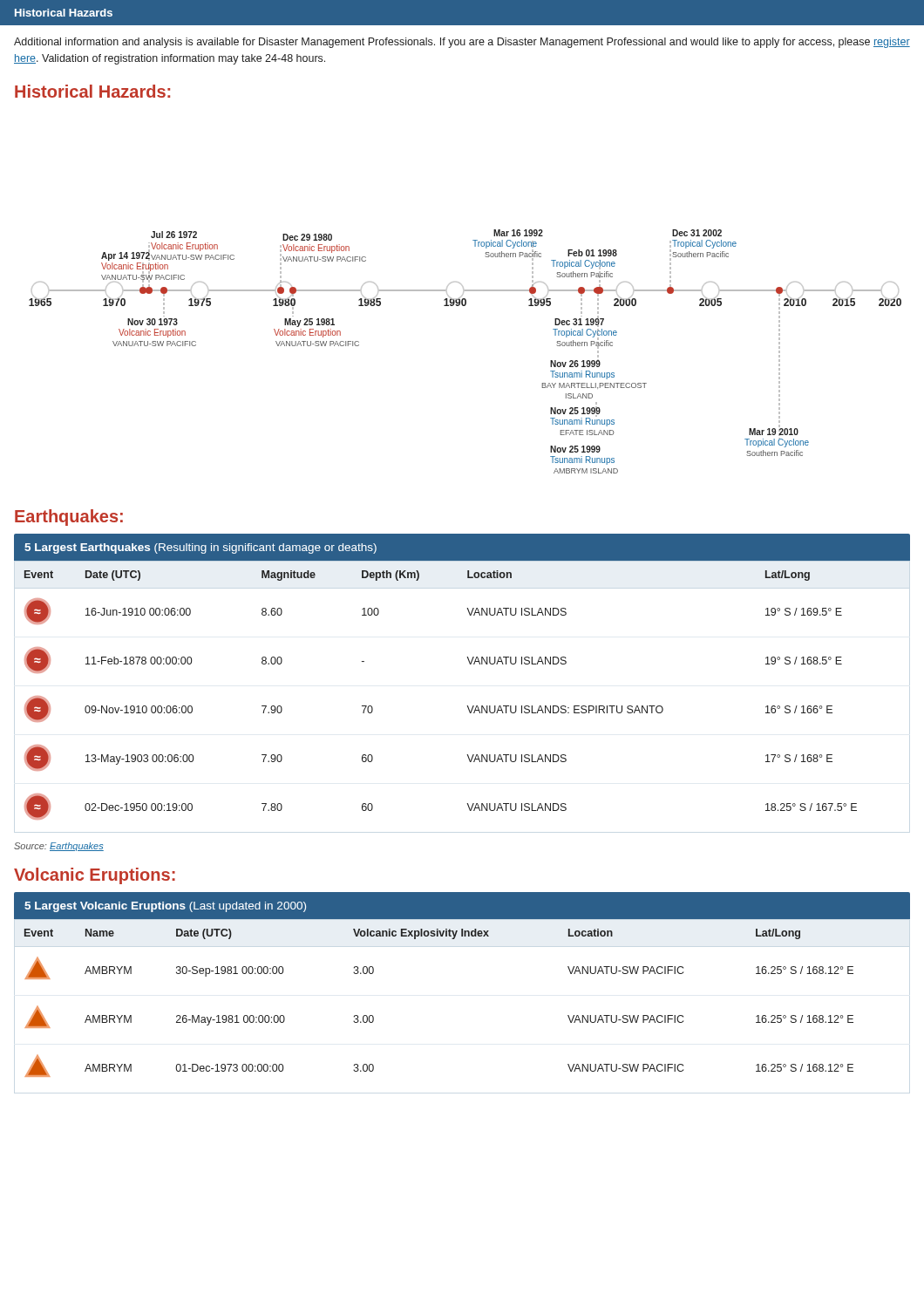Locate the text starting "Additional information and analysis is available for Disaster"
Screen dimensions: 1308x924
[x=462, y=50]
